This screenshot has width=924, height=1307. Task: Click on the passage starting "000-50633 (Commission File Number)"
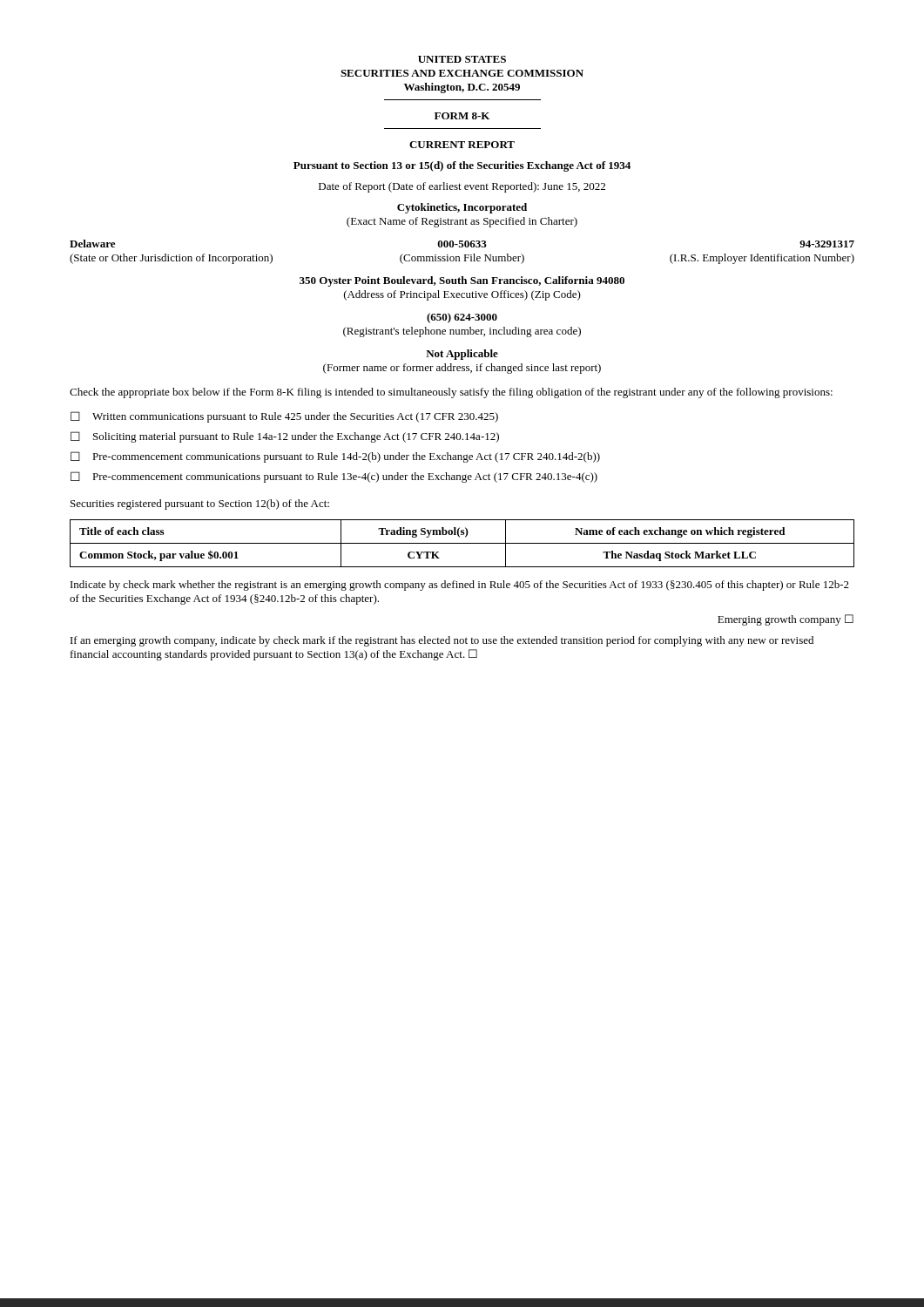pyautogui.click(x=462, y=250)
